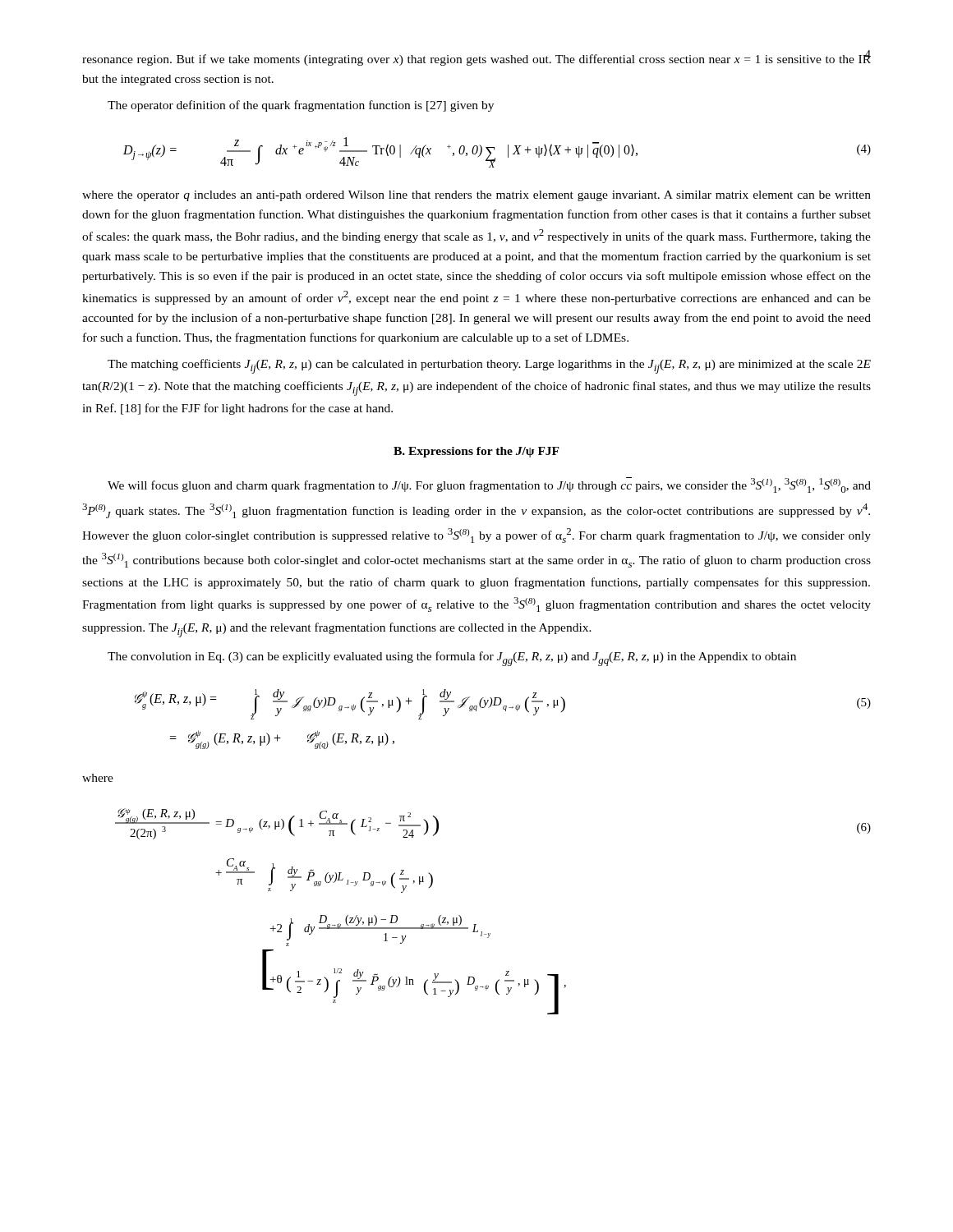
Task: Find the section header on this page that starts "B. Expressions for the J/ψ"
Action: 476,450
